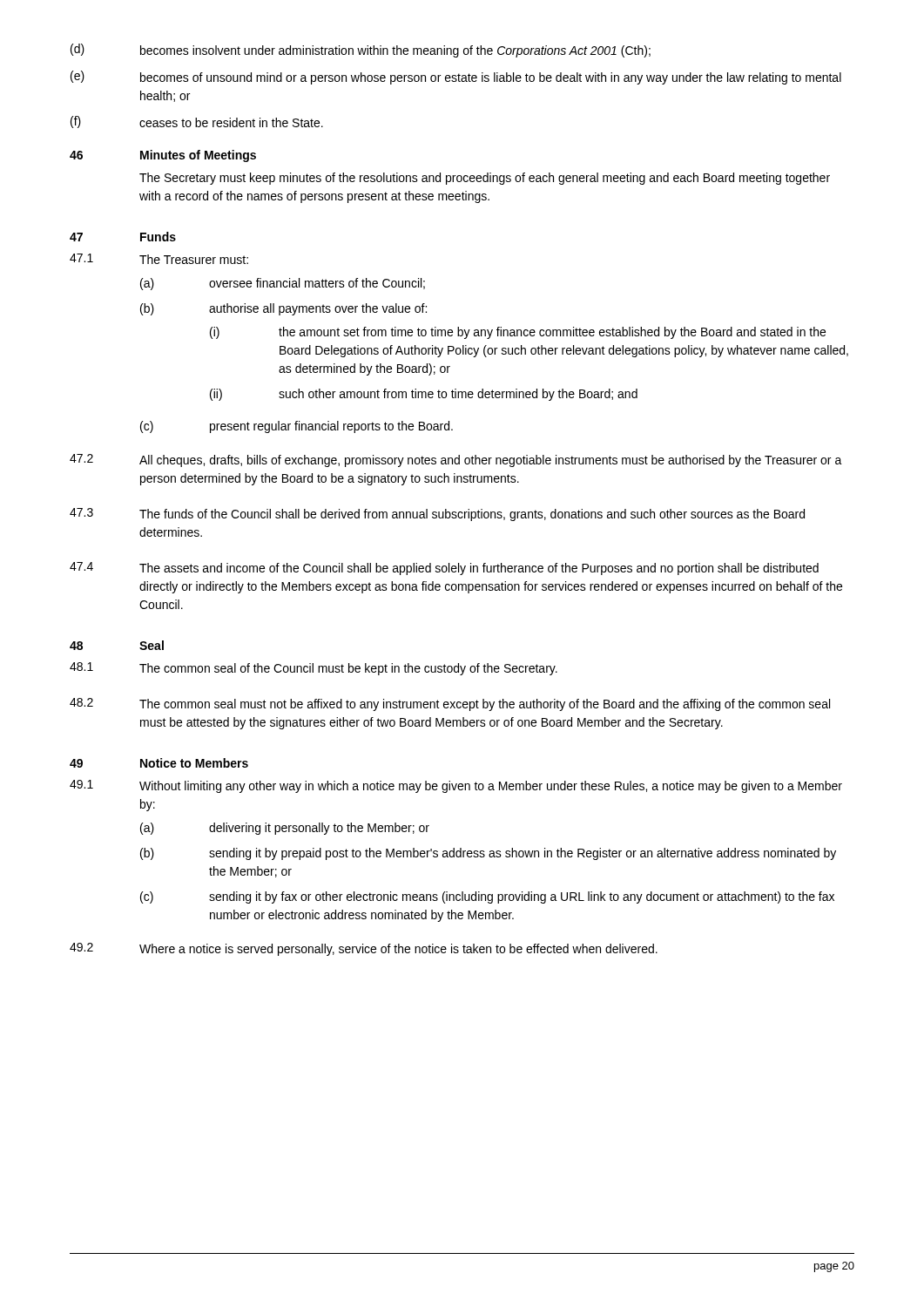Point to the block starting "(a) delivering it personally"
The height and width of the screenshot is (1307, 924).
coord(285,829)
